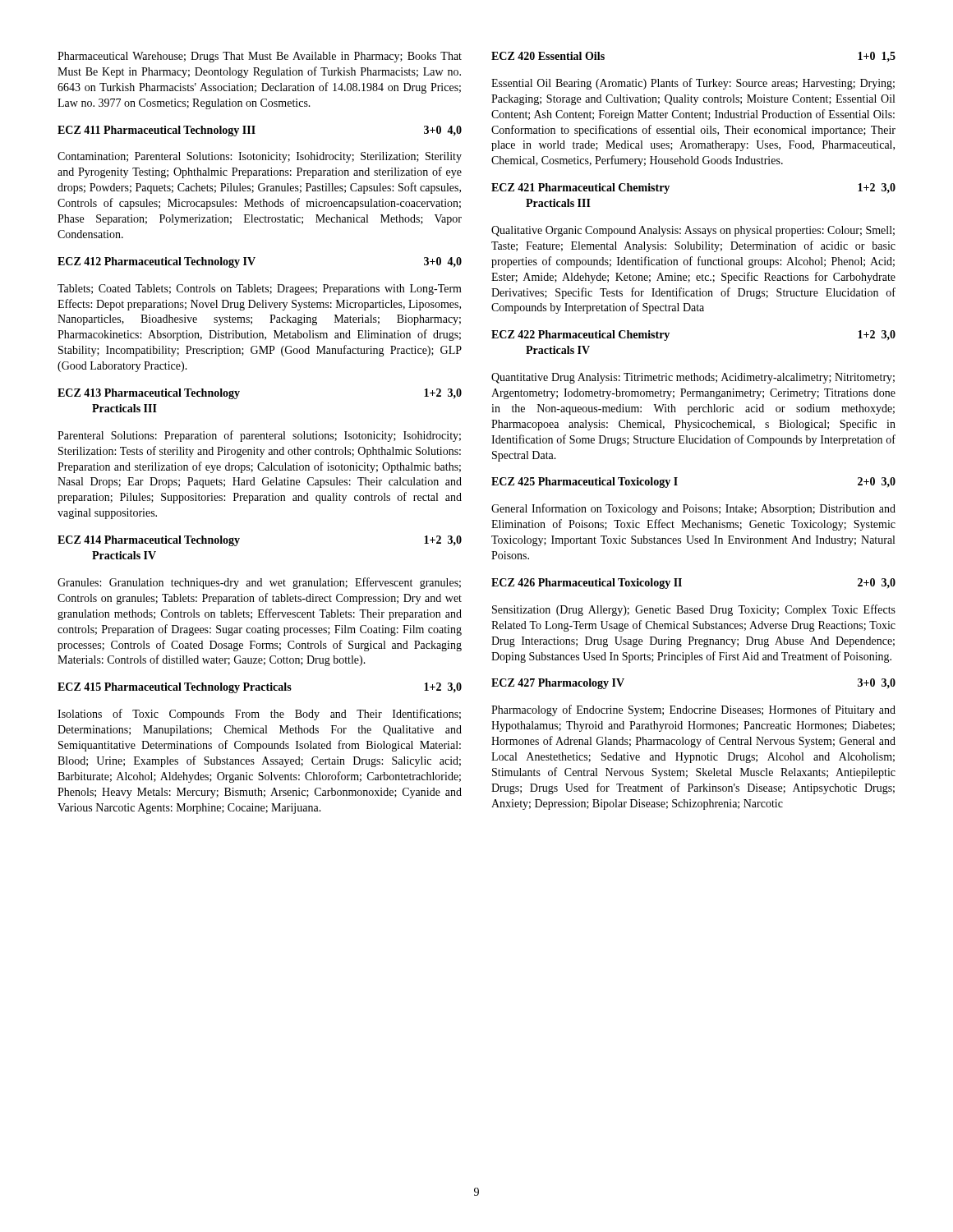Click on the text block starting "Sensitization (Drug Allergy); Genetic Based Drug Toxicity;"
Viewport: 953px width, 1232px height.
[x=693, y=633]
